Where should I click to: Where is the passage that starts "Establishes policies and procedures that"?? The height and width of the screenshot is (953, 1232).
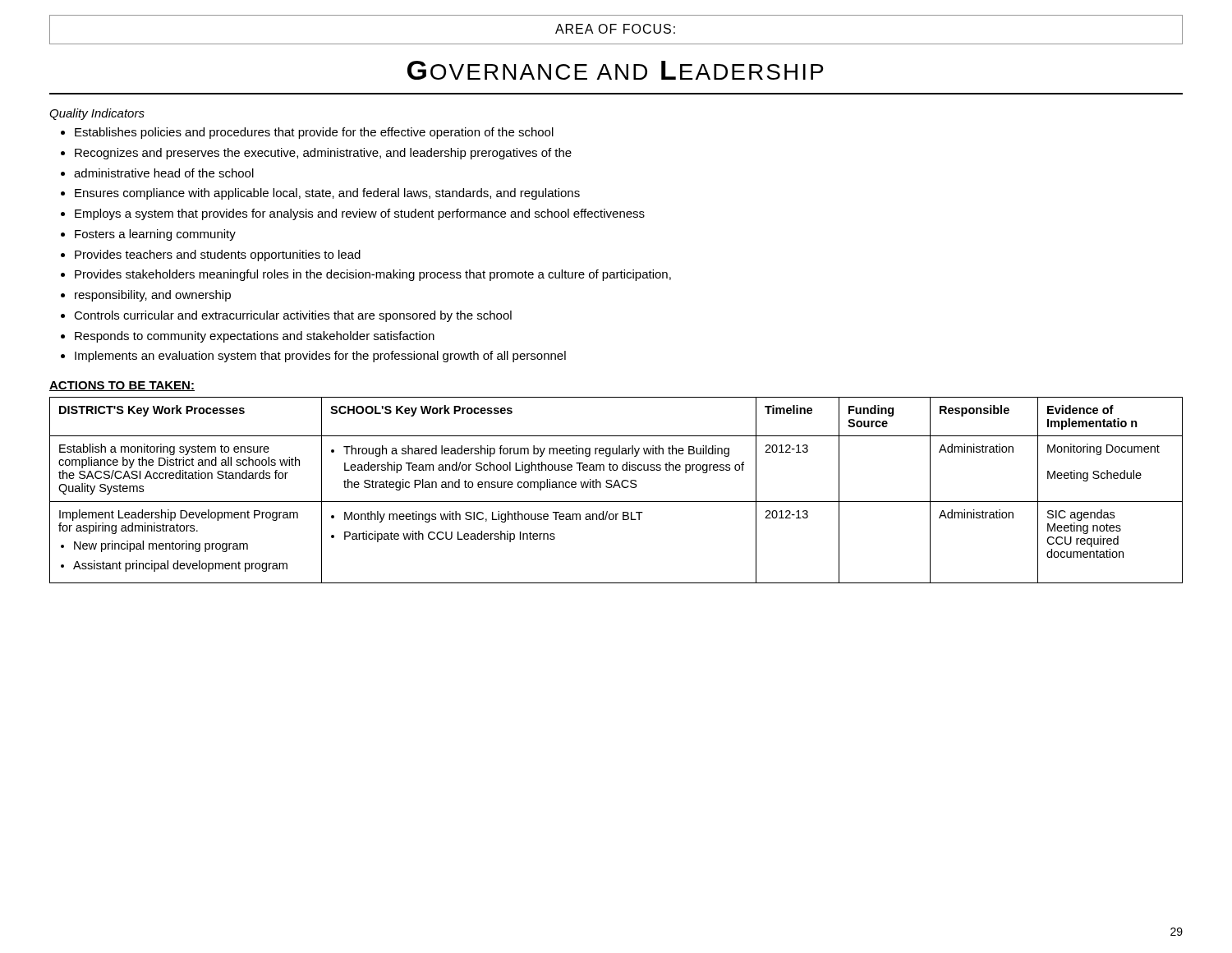pyautogui.click(x=314, y=133)
